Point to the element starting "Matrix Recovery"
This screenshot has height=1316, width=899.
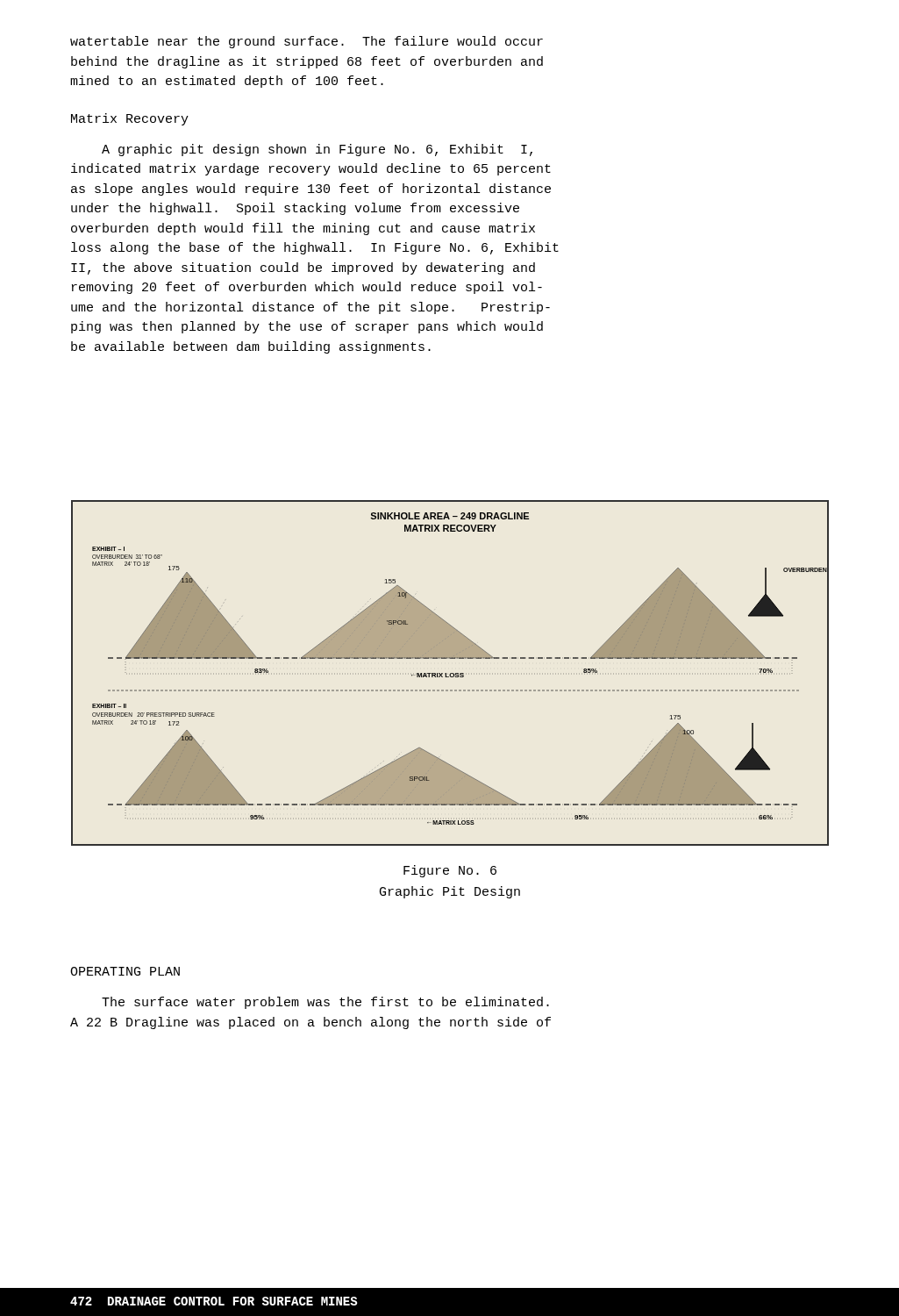click(129, 119)
